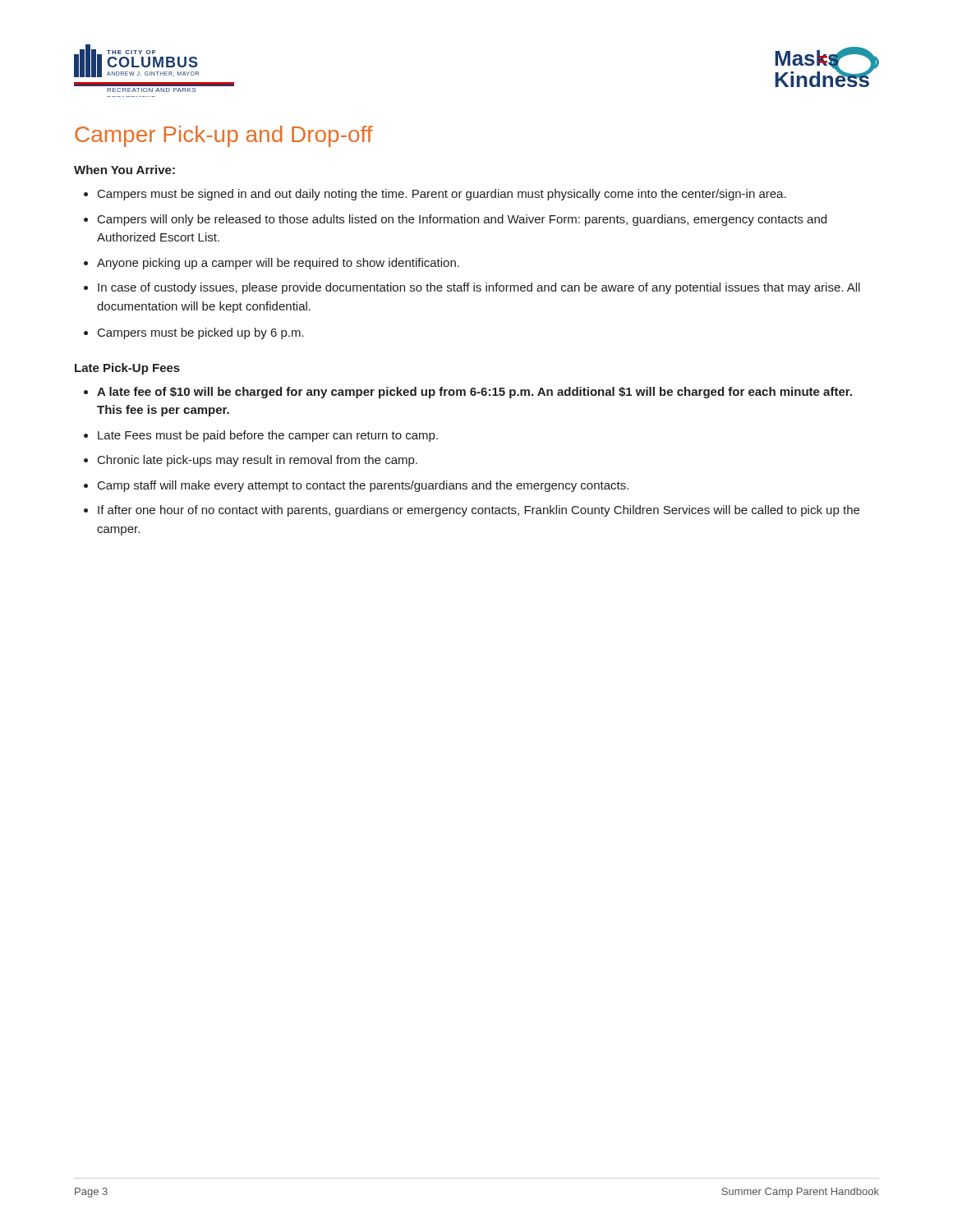Click on the list item containing "If after one hour of no contact with"
The height and width of the screenshot is (1232, 953).
click(478, 519)
